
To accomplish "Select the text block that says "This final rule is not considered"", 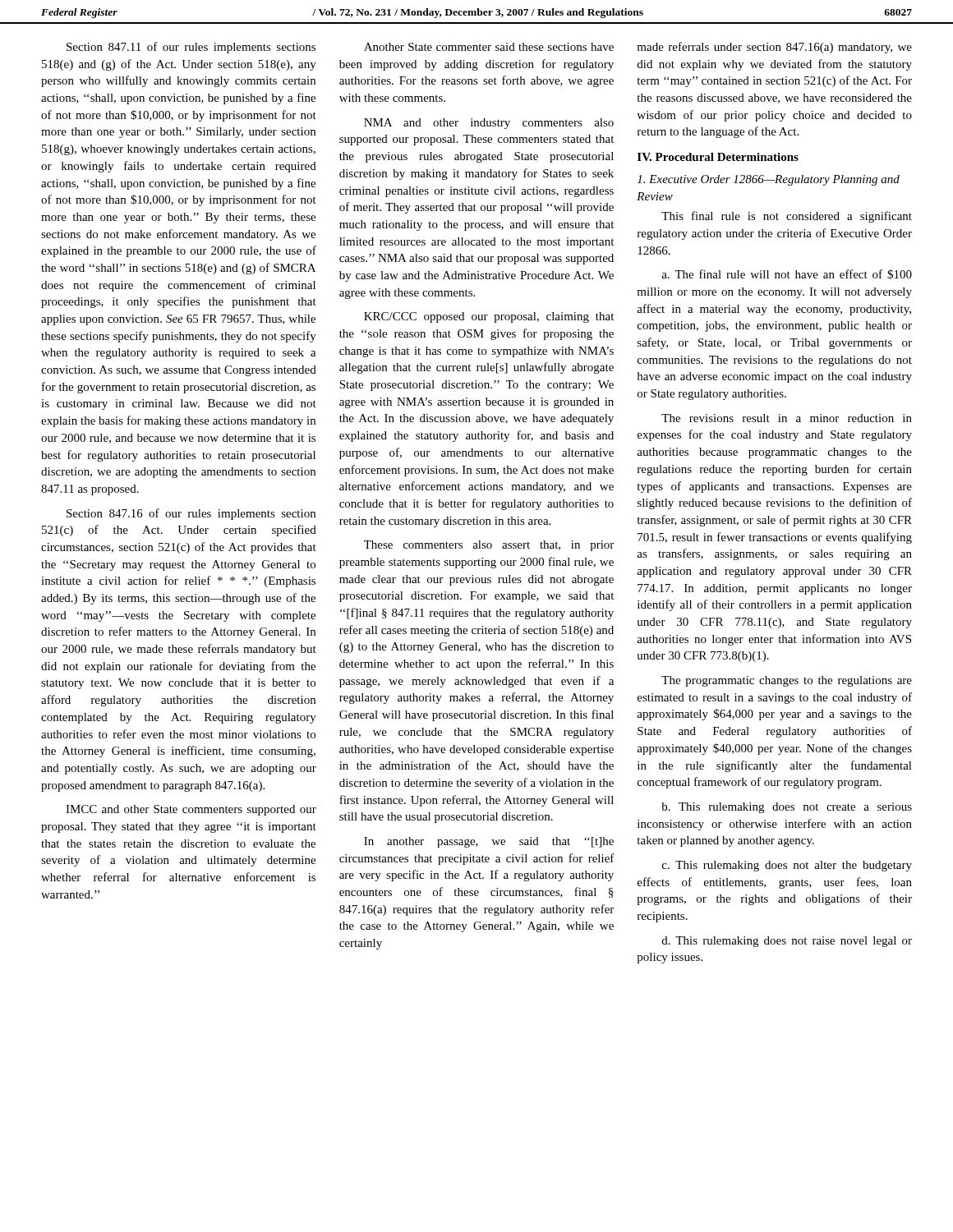I will coord(774,233).
